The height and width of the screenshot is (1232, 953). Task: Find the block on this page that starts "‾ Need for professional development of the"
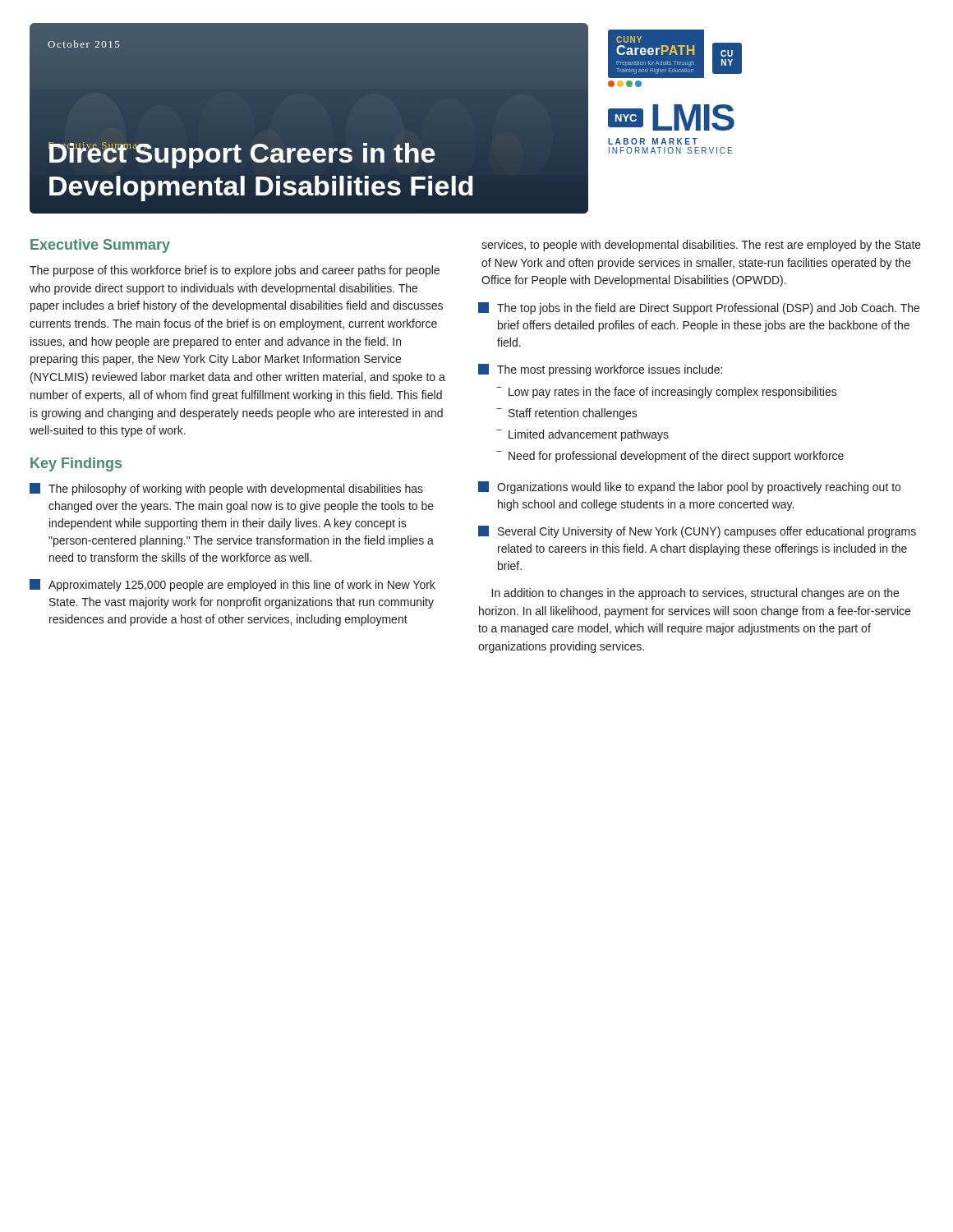(x=671, y=456)
